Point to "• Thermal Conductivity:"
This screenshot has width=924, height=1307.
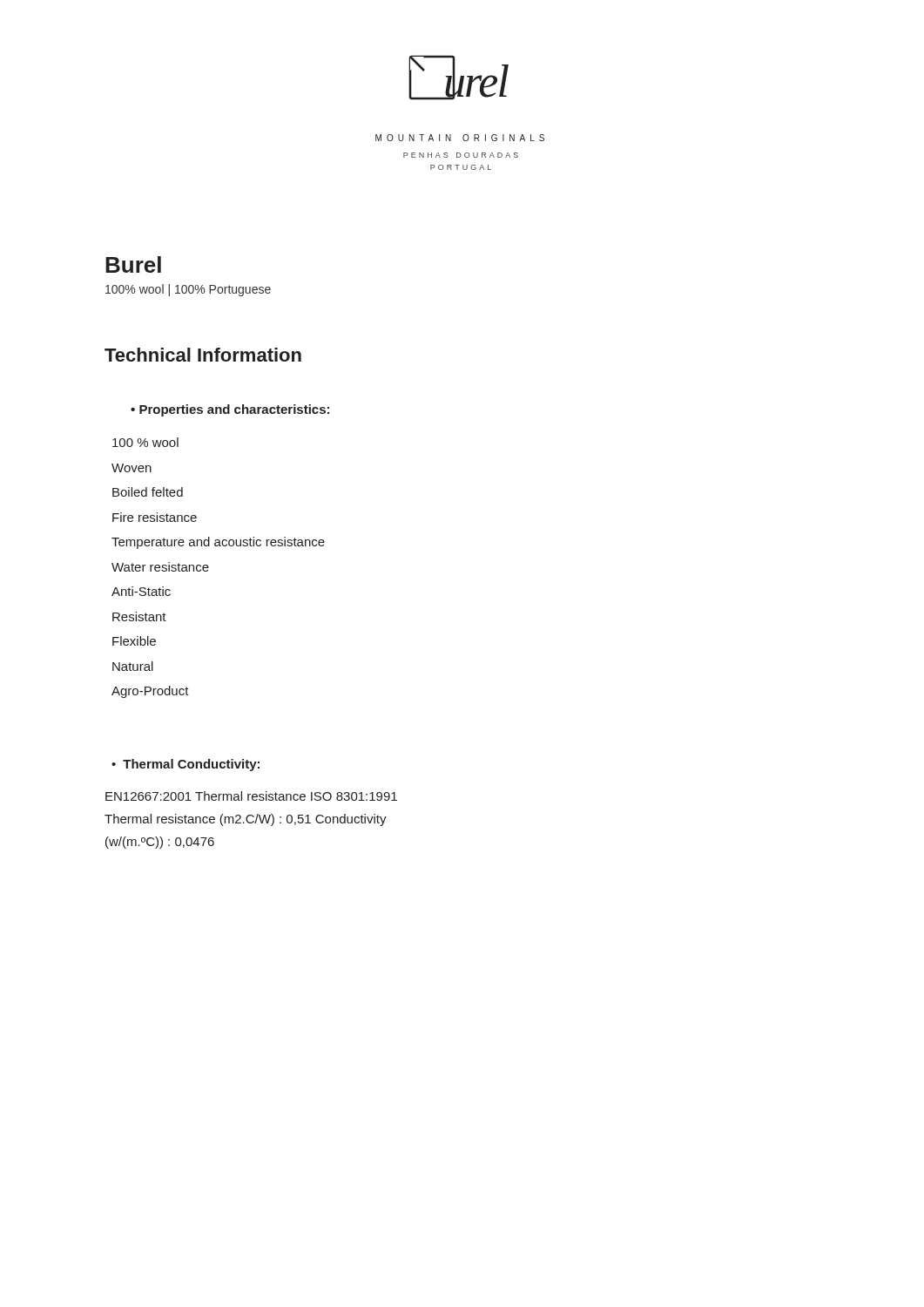pyautogui.click(x=186, y=763)
